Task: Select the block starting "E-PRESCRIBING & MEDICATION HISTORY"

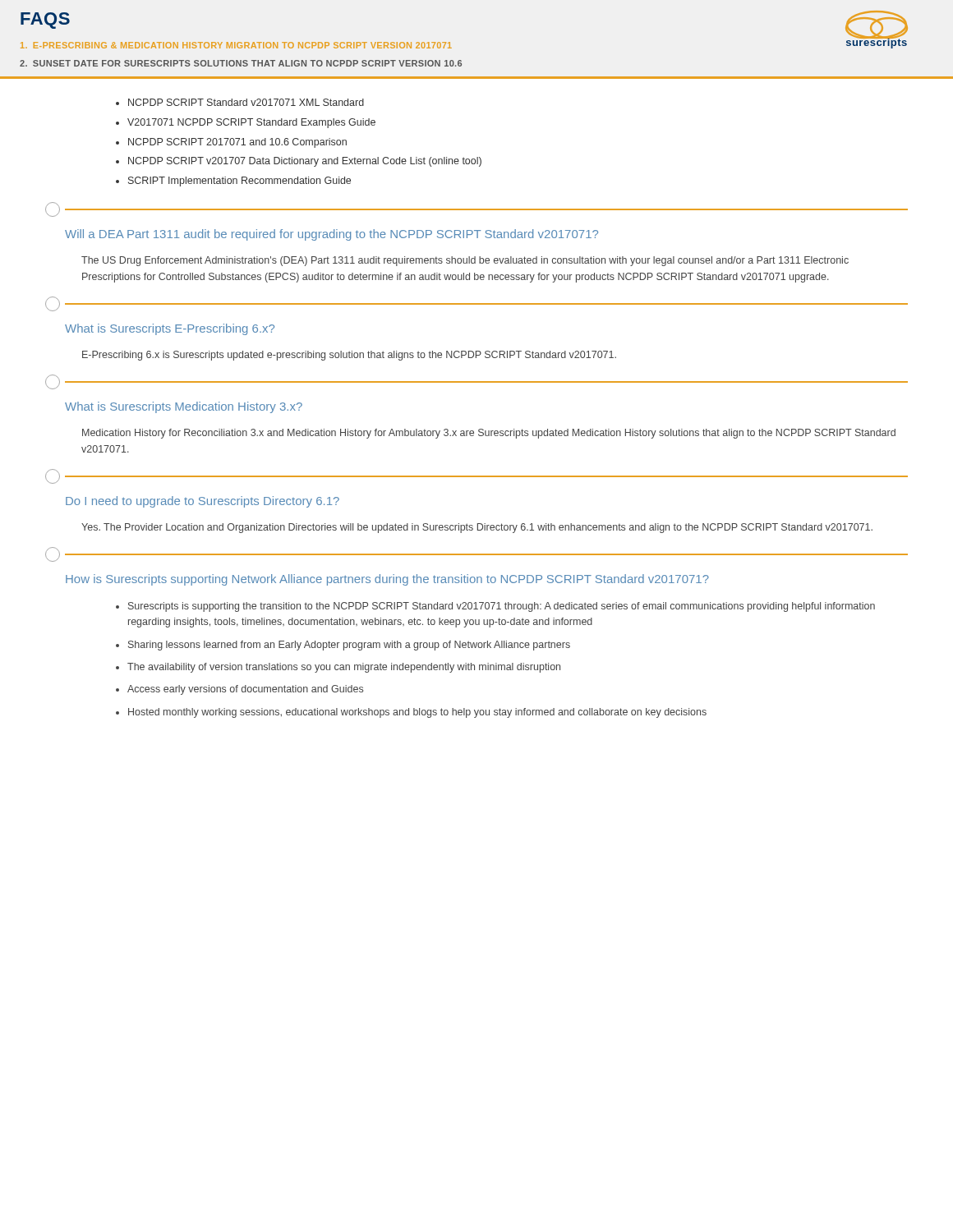Action: pyautogui.click(x=236, y=45)
